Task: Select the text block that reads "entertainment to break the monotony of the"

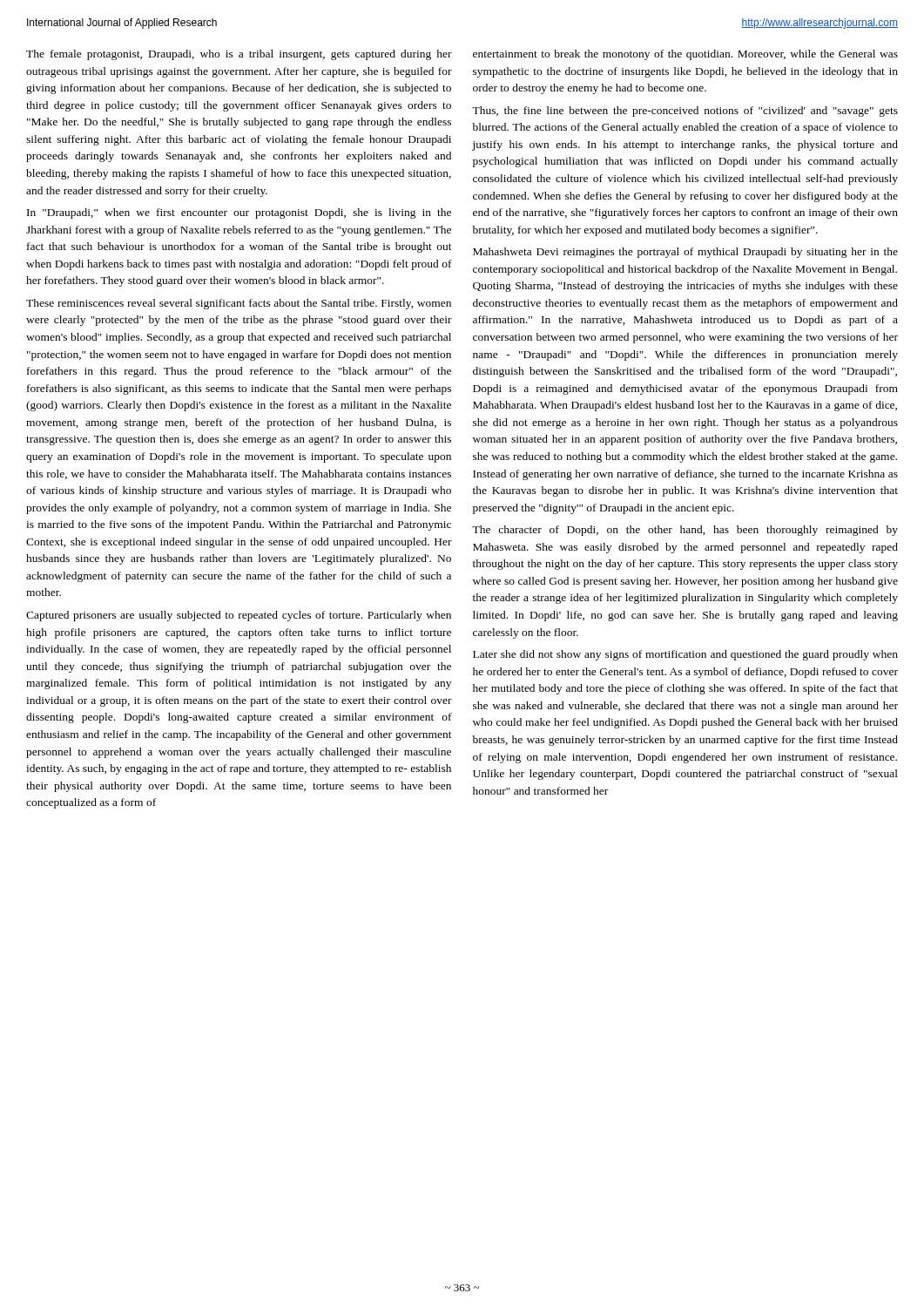Action: pyautogui.click(x=685, y=422)
